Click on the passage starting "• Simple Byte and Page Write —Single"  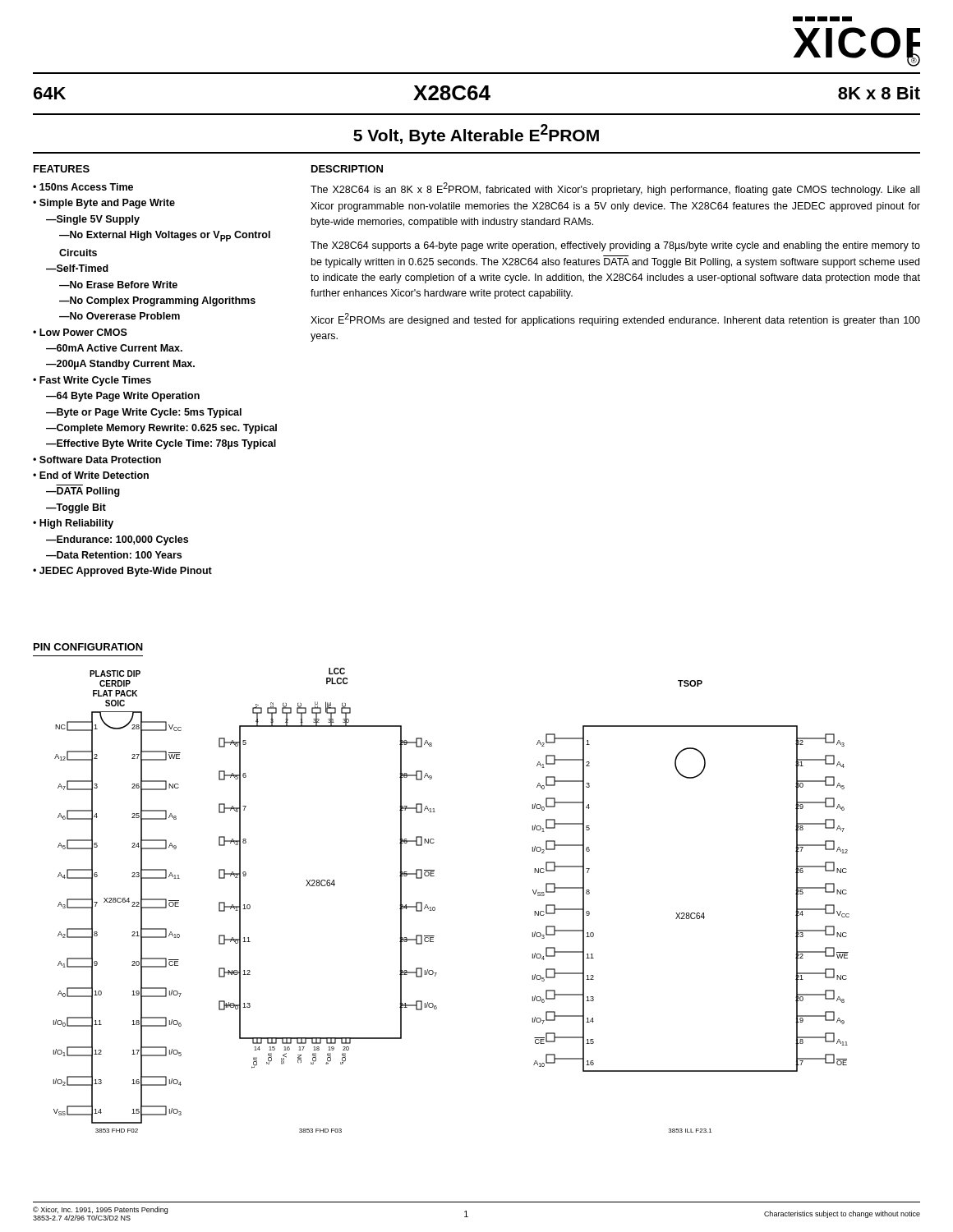click(104, 204)
